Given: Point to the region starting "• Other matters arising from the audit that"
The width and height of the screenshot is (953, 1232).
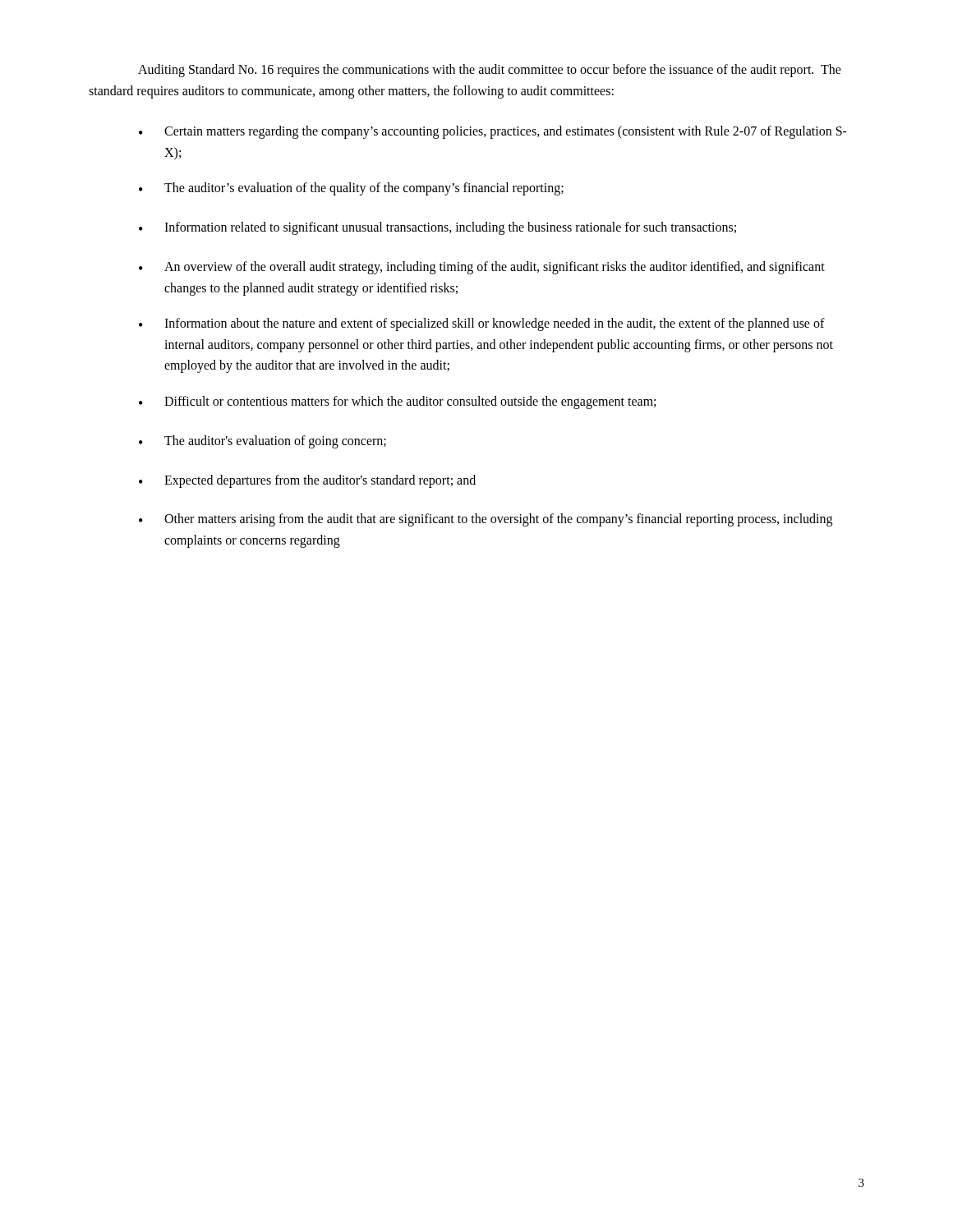Looking at the screenshot, I should pyautogui.click(x=501, y=530).
